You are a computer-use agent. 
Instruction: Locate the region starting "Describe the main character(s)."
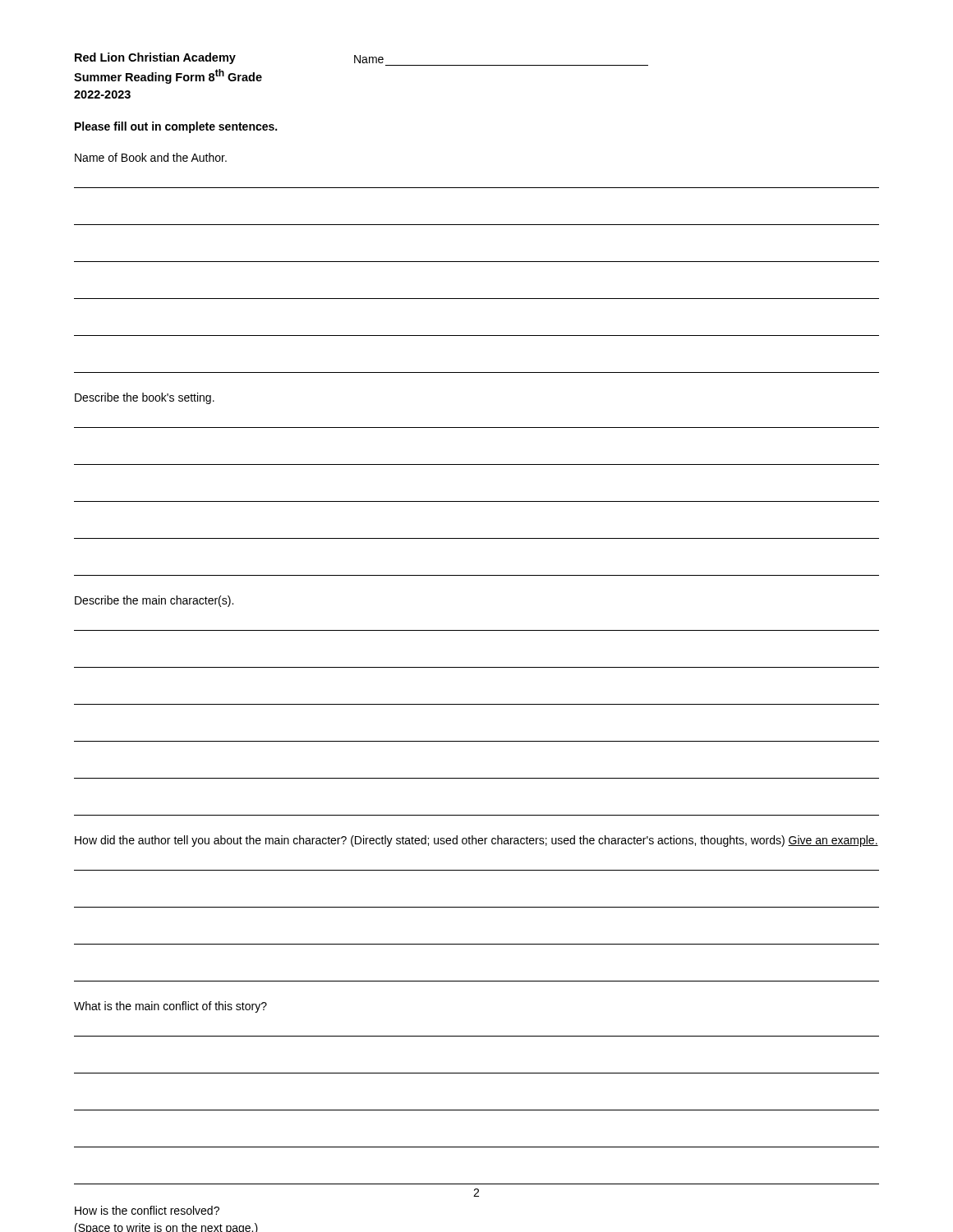[154, 600]
